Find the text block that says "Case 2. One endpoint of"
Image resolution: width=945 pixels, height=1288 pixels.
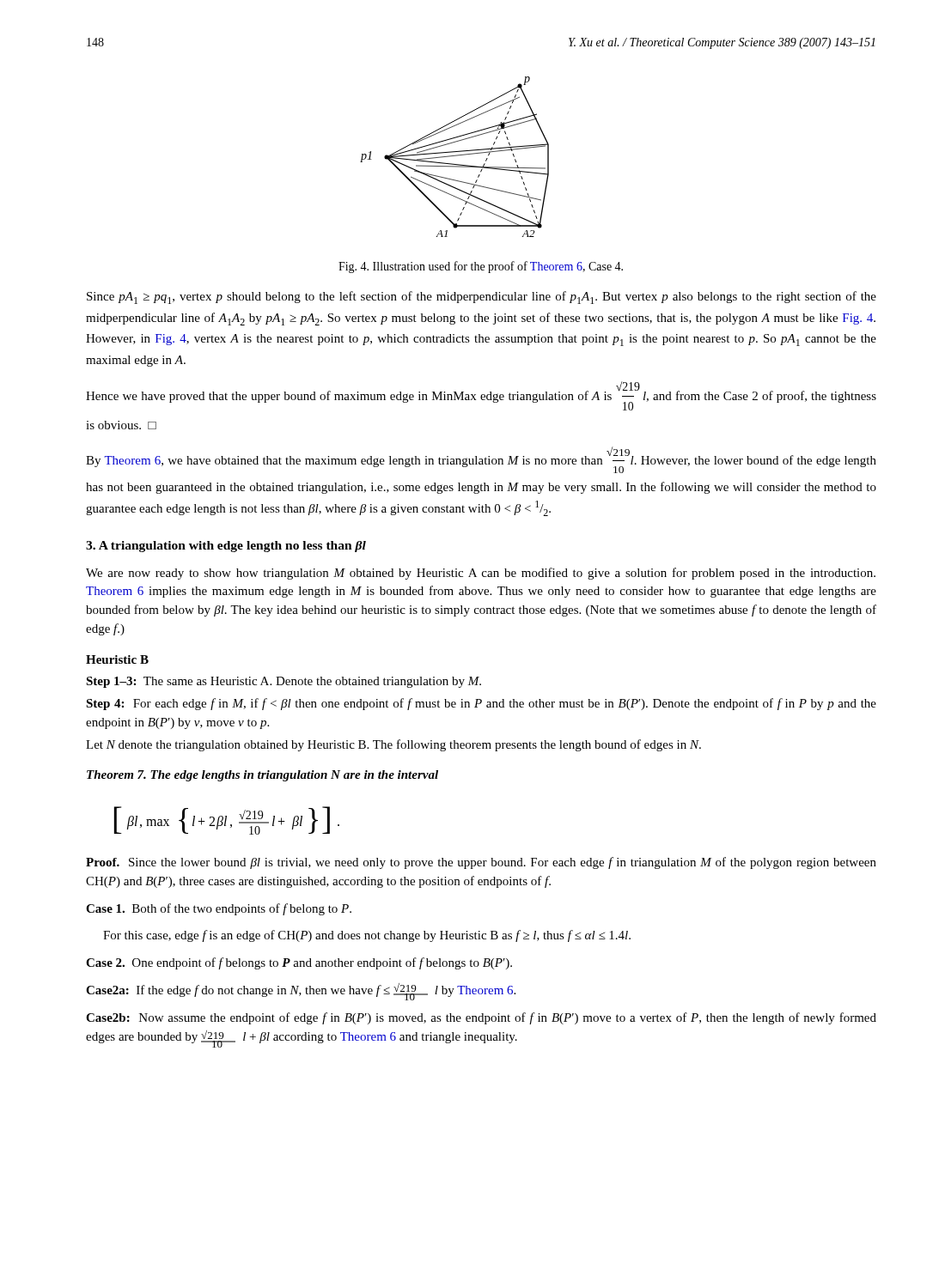click(481, 963)
